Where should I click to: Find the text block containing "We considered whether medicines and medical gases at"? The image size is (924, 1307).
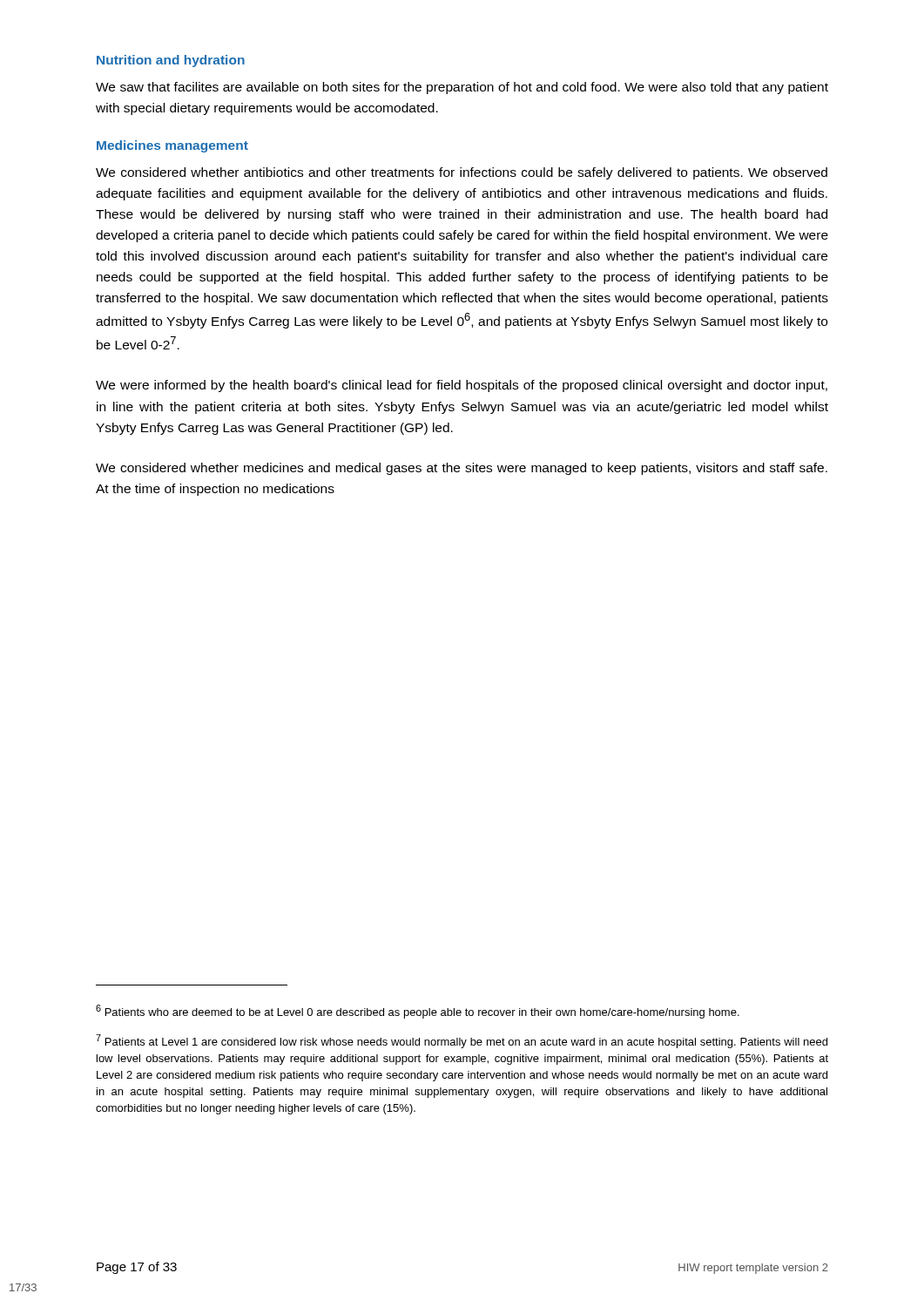pyautogui.click(x=462, y=478)
